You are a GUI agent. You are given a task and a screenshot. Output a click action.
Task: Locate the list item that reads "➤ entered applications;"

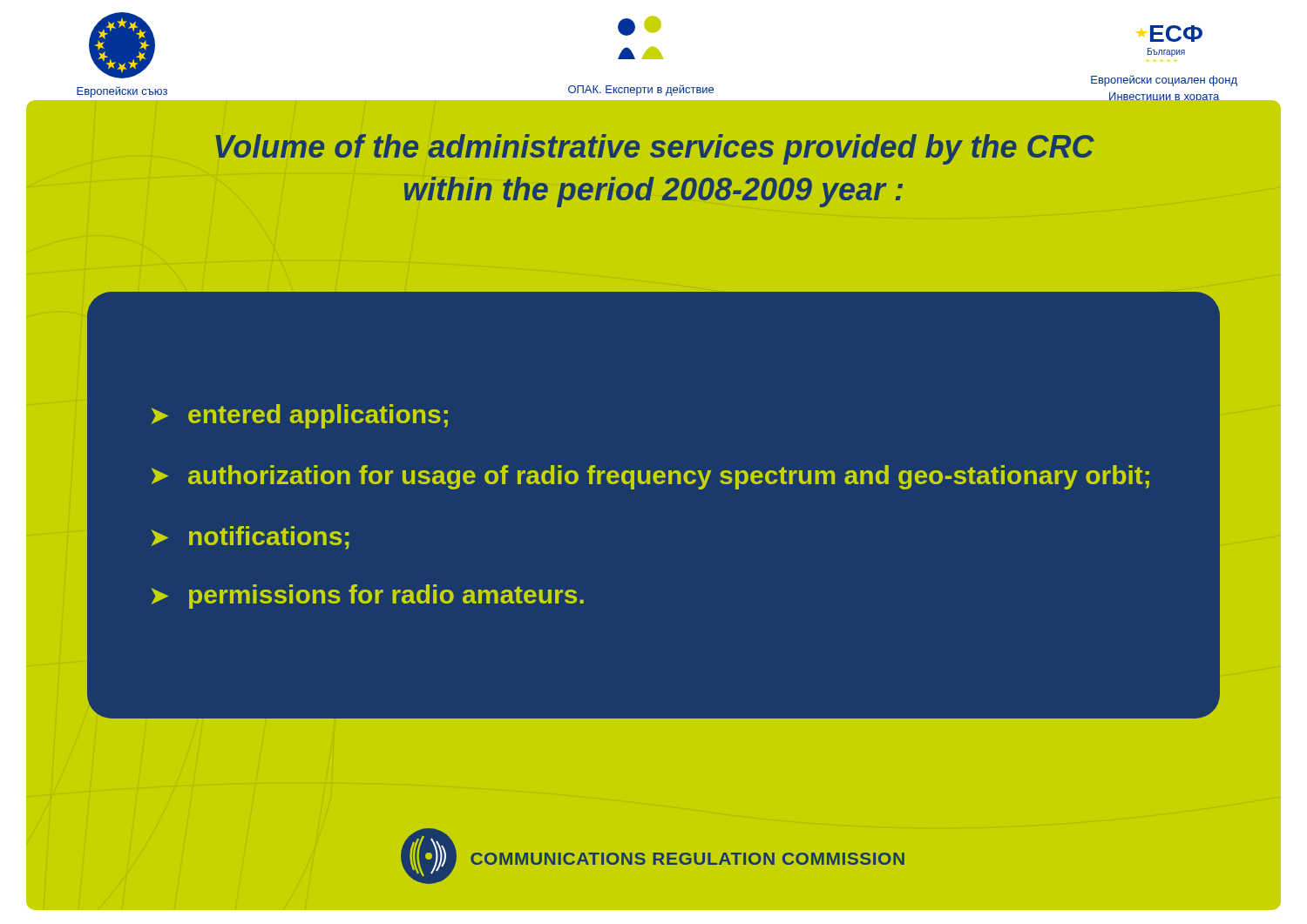click(x=299, y=415)
